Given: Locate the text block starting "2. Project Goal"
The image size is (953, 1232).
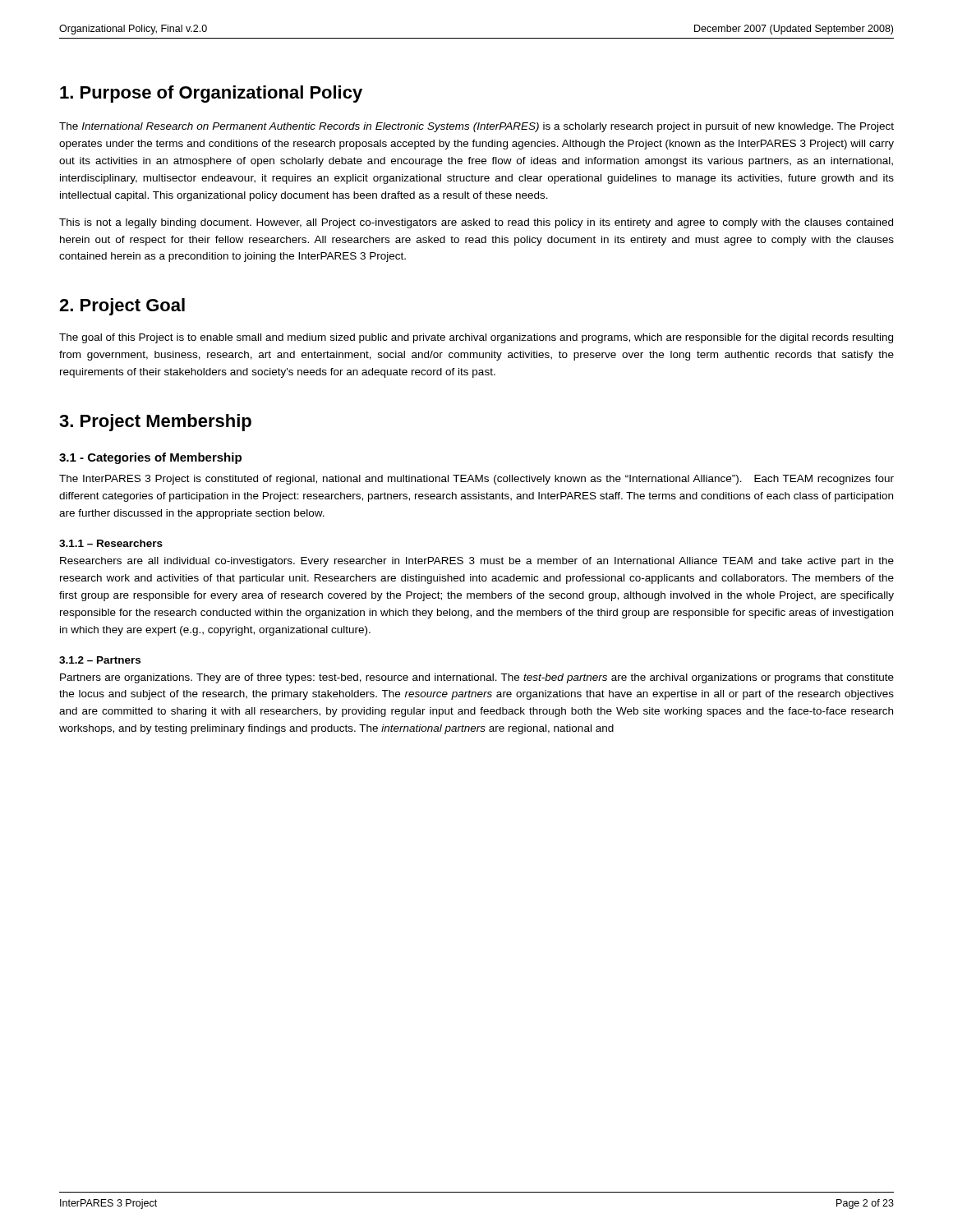Looking at the screenshot, I should [x=122, y=307].
